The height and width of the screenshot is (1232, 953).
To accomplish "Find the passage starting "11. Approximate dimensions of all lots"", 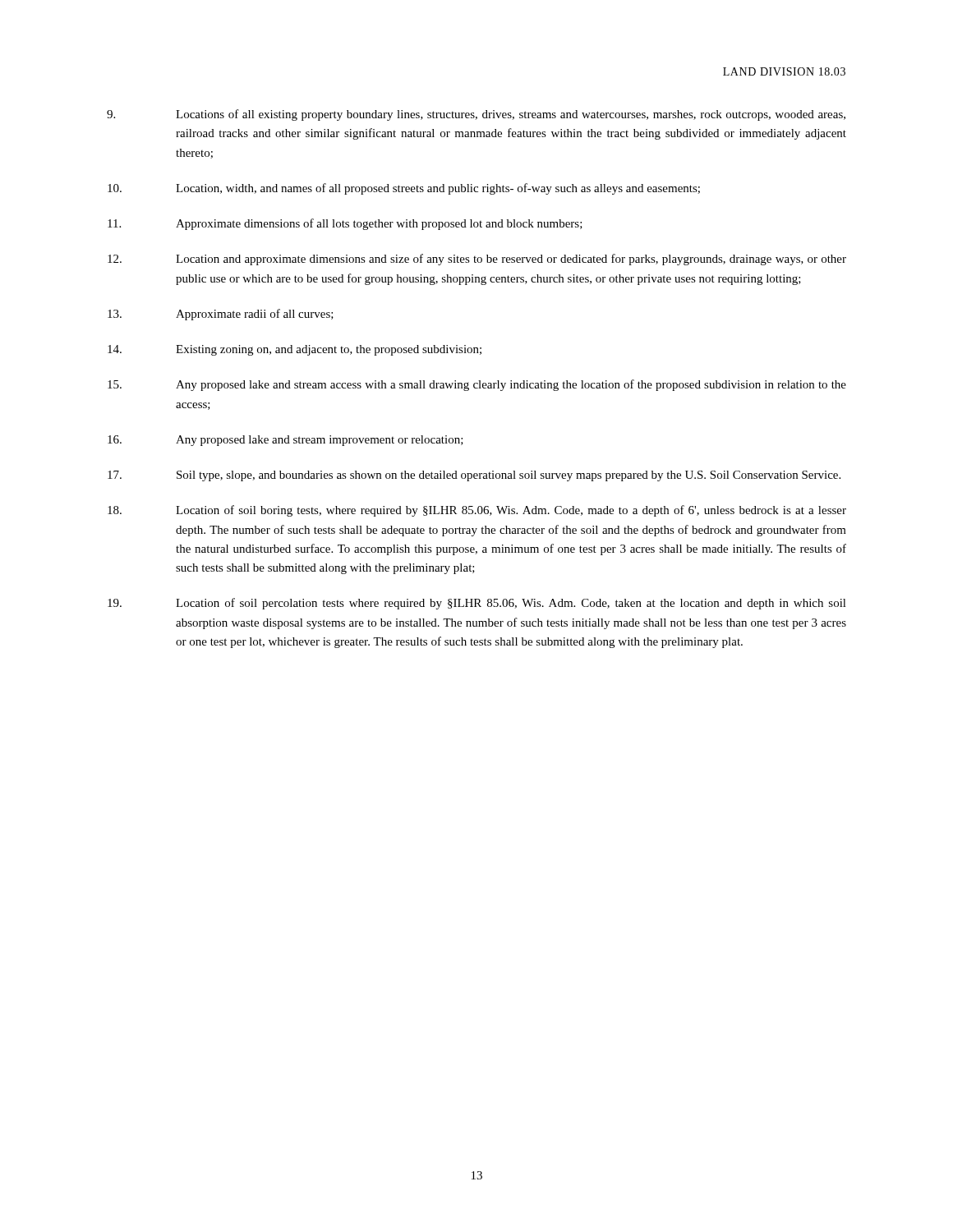I will tap(476, 224).
